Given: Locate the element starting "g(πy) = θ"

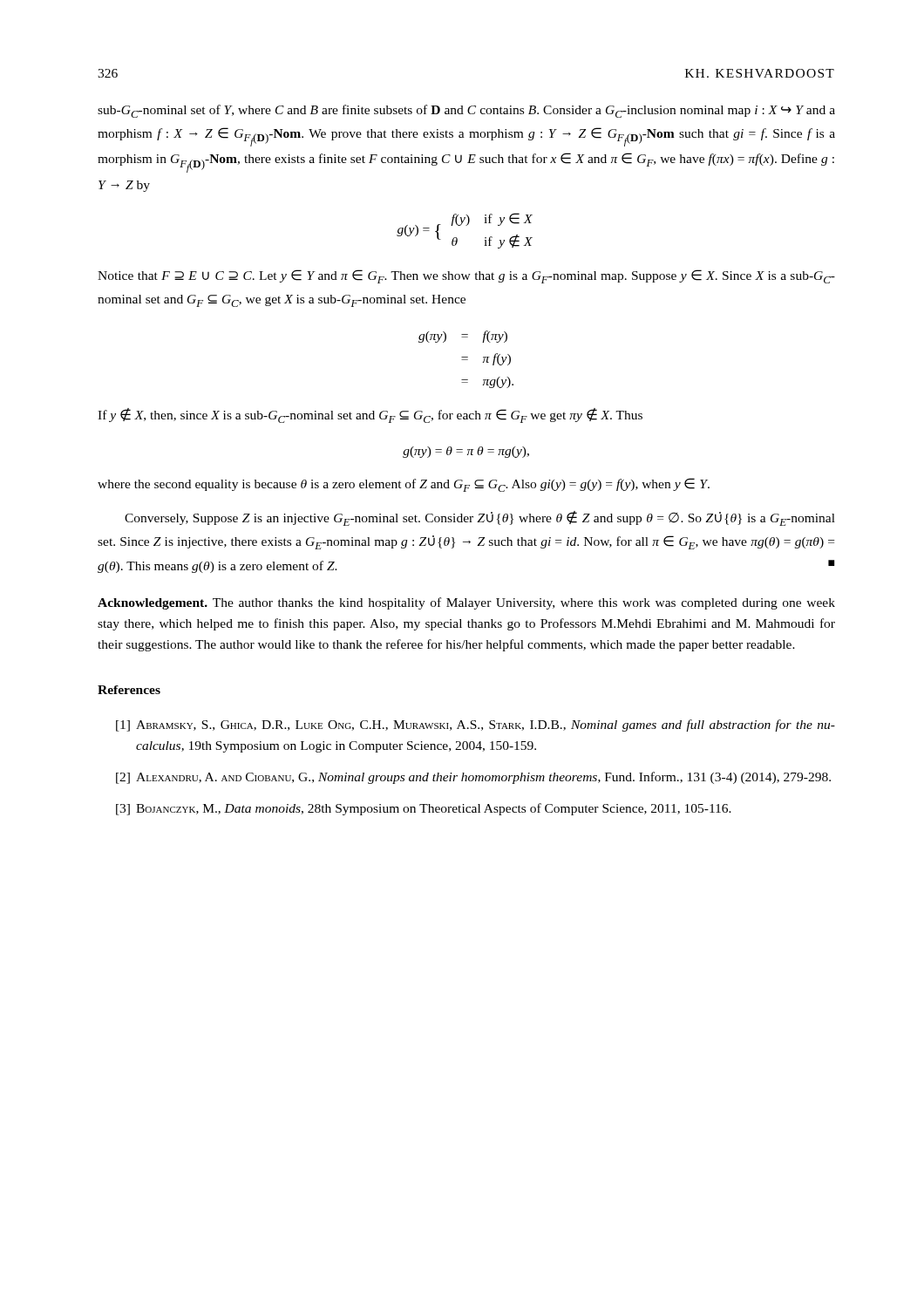Looking at the screenshot, I should tap(466, 451).
